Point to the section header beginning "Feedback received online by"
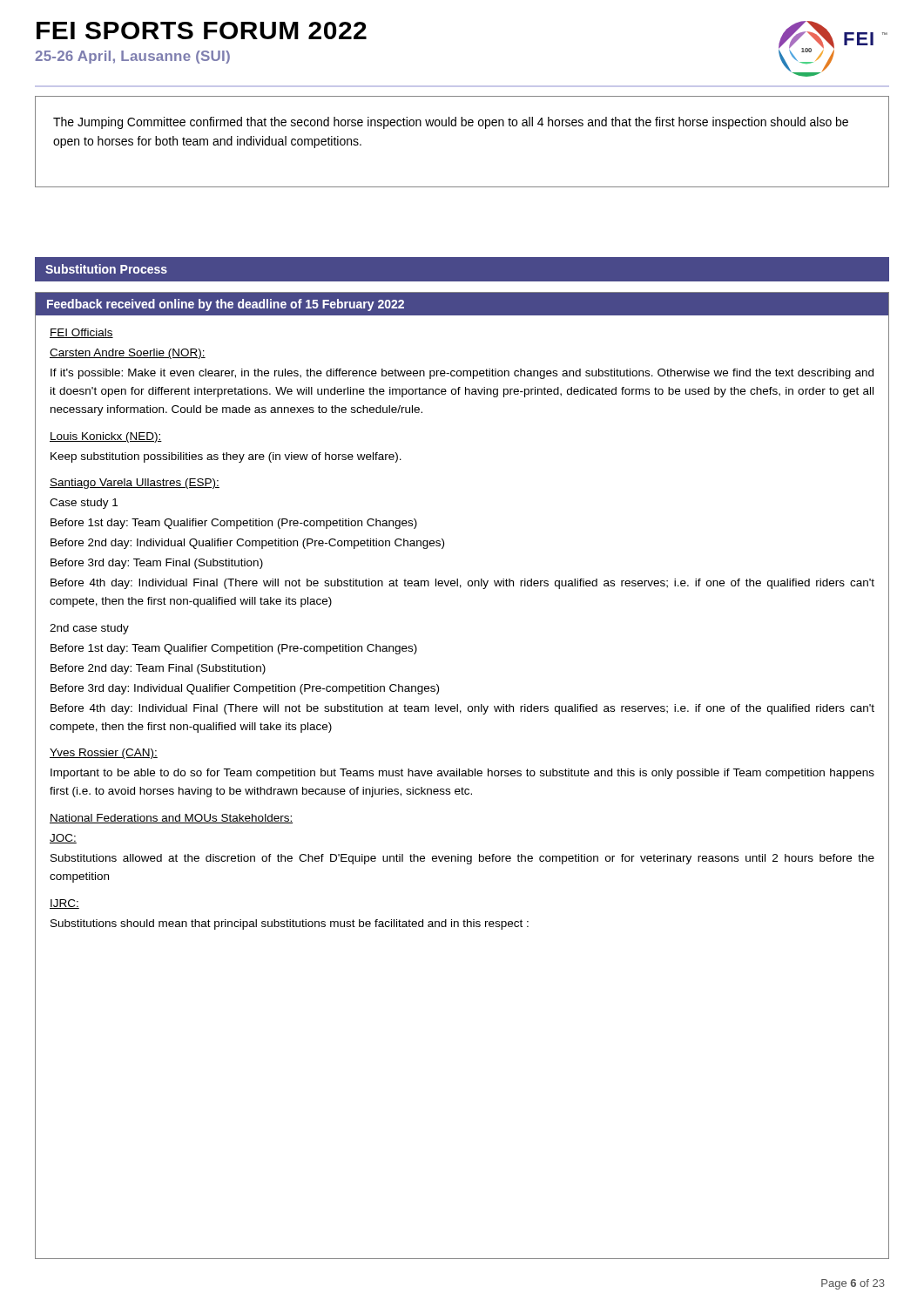The width and height of the screenshot is (924, 1307). pyautogui.click(x=225, y=304)
